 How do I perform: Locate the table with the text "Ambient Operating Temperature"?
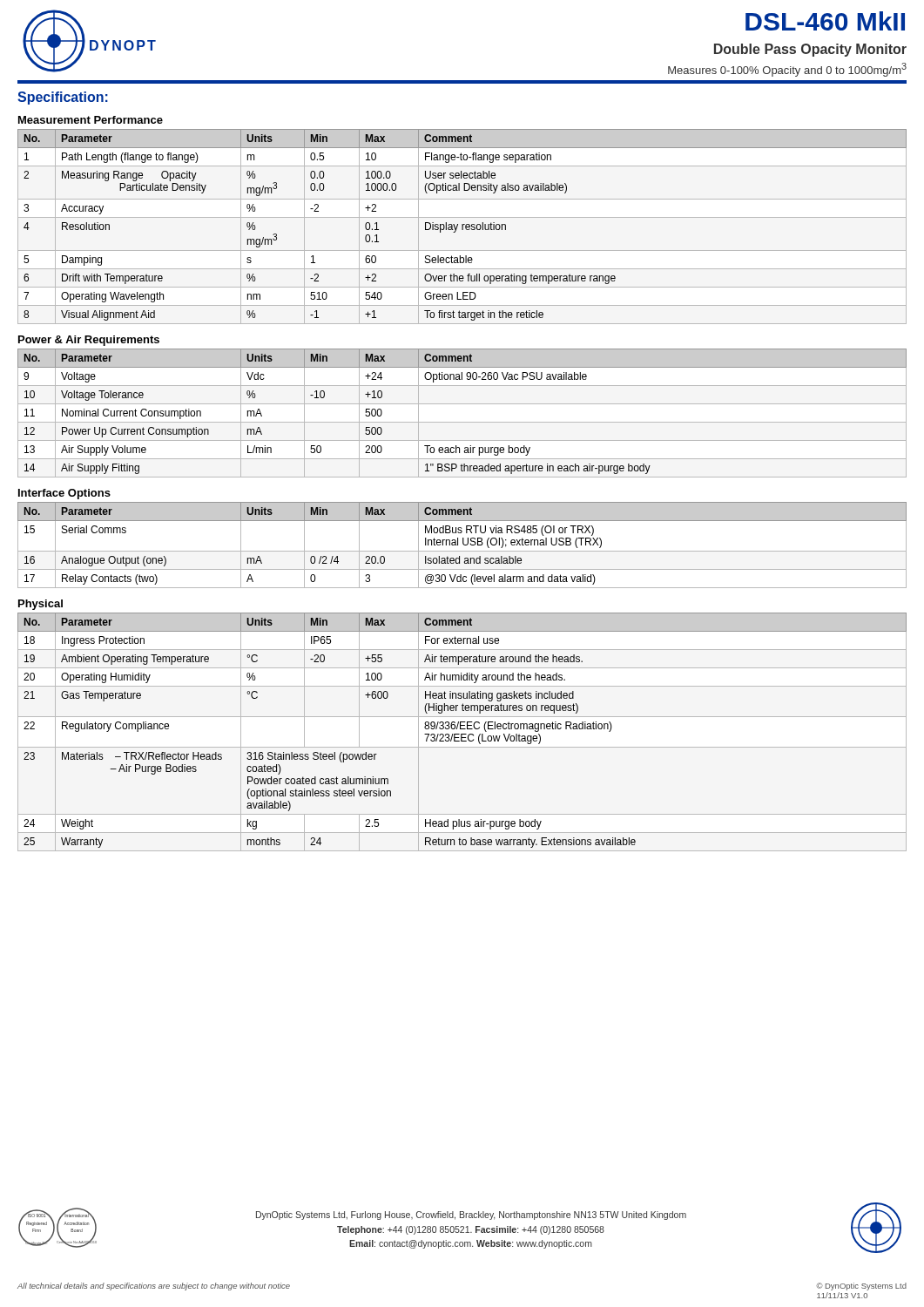coord(462,732)
